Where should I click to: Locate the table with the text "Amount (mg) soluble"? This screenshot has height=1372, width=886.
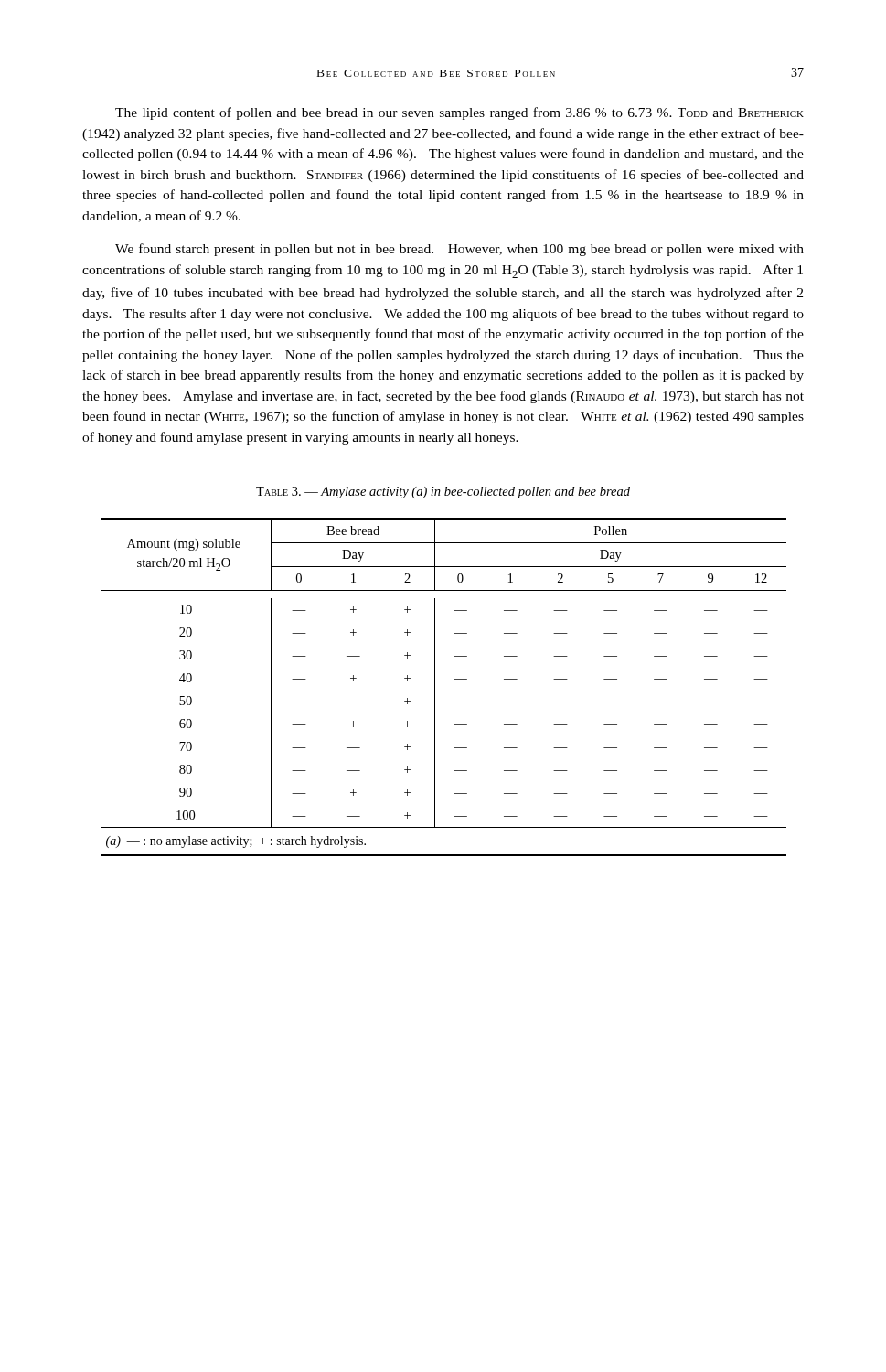[443, 688]
